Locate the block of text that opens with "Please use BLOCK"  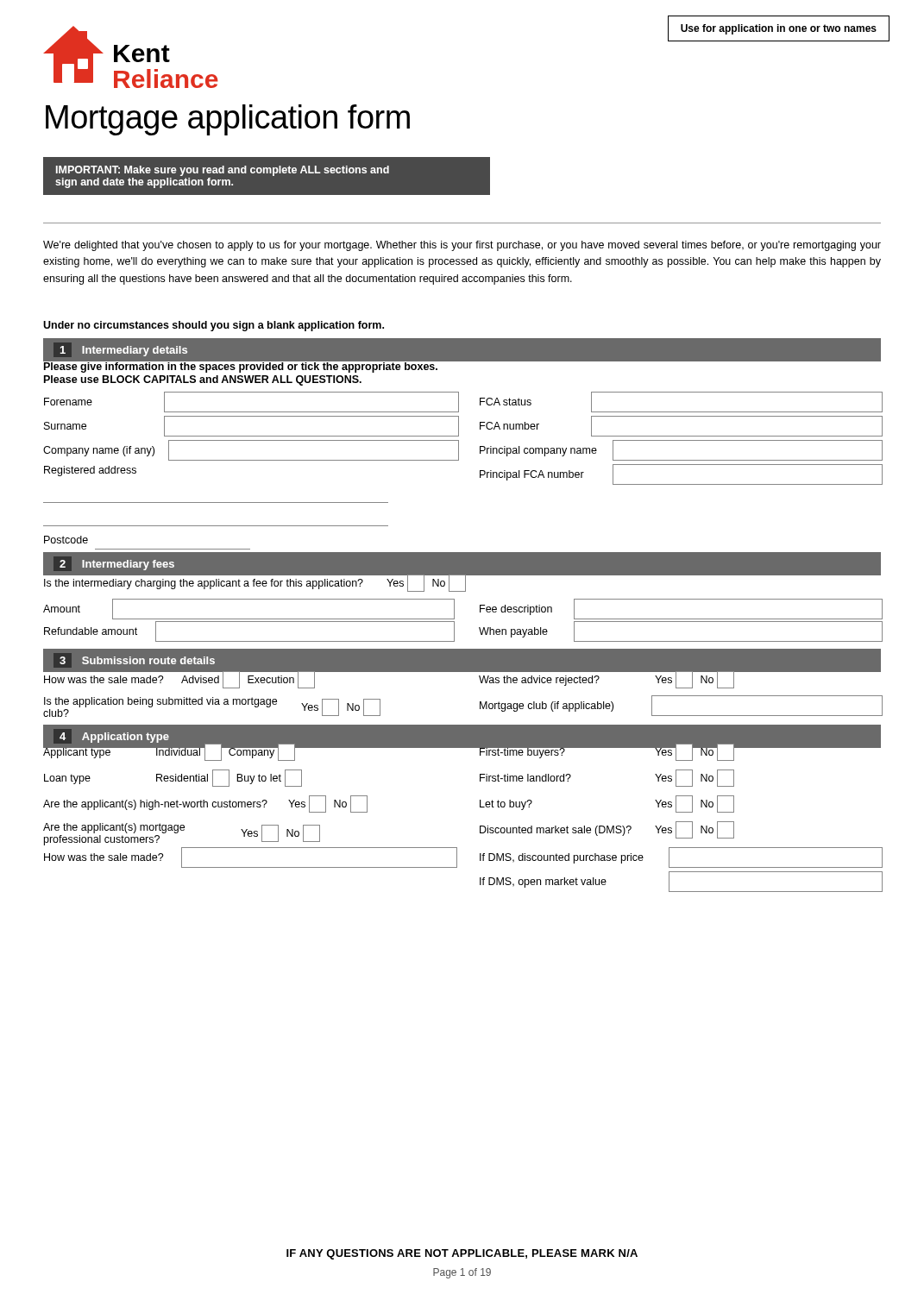(x=203, y=380)
